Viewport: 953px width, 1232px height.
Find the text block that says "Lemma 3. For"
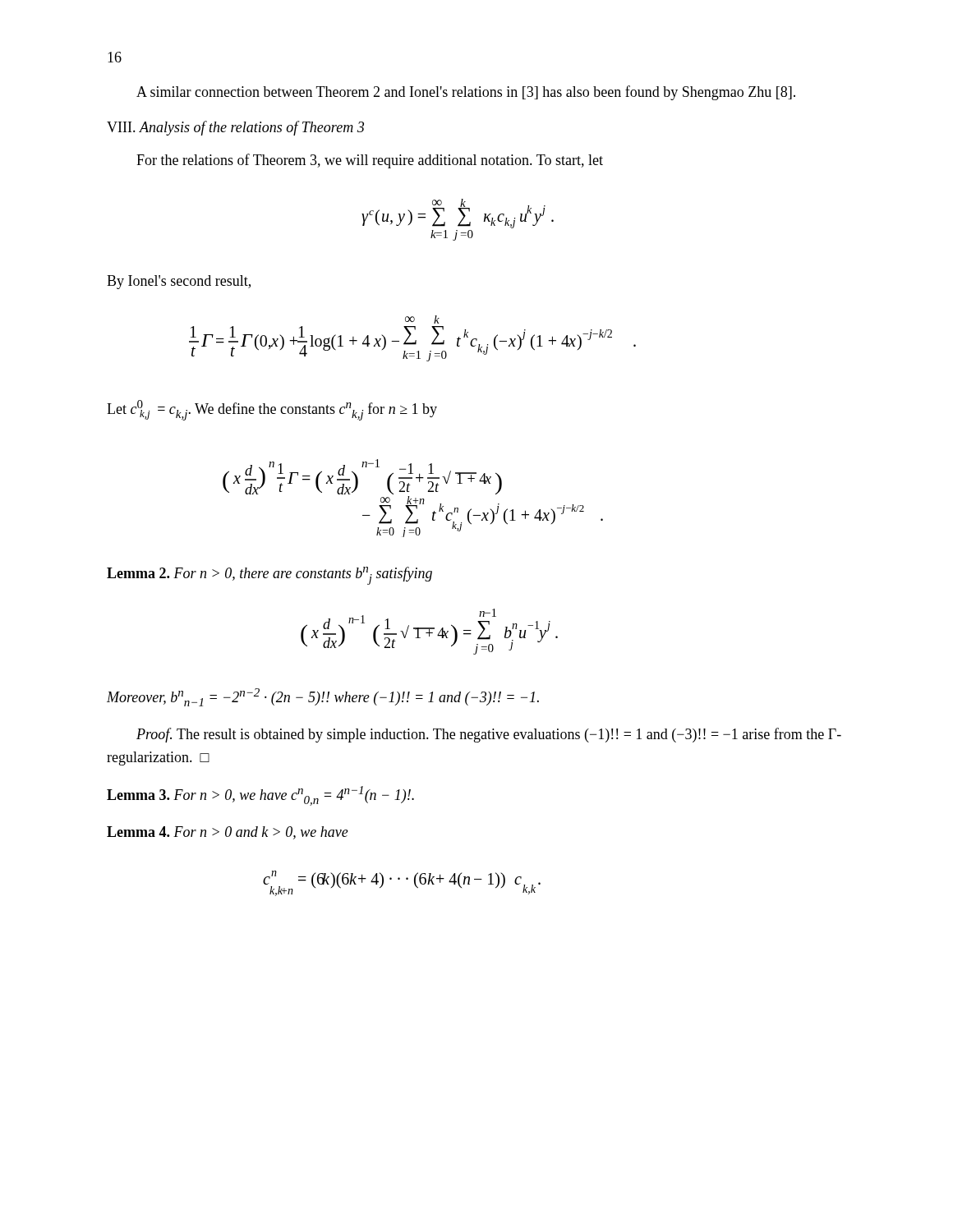261,795
